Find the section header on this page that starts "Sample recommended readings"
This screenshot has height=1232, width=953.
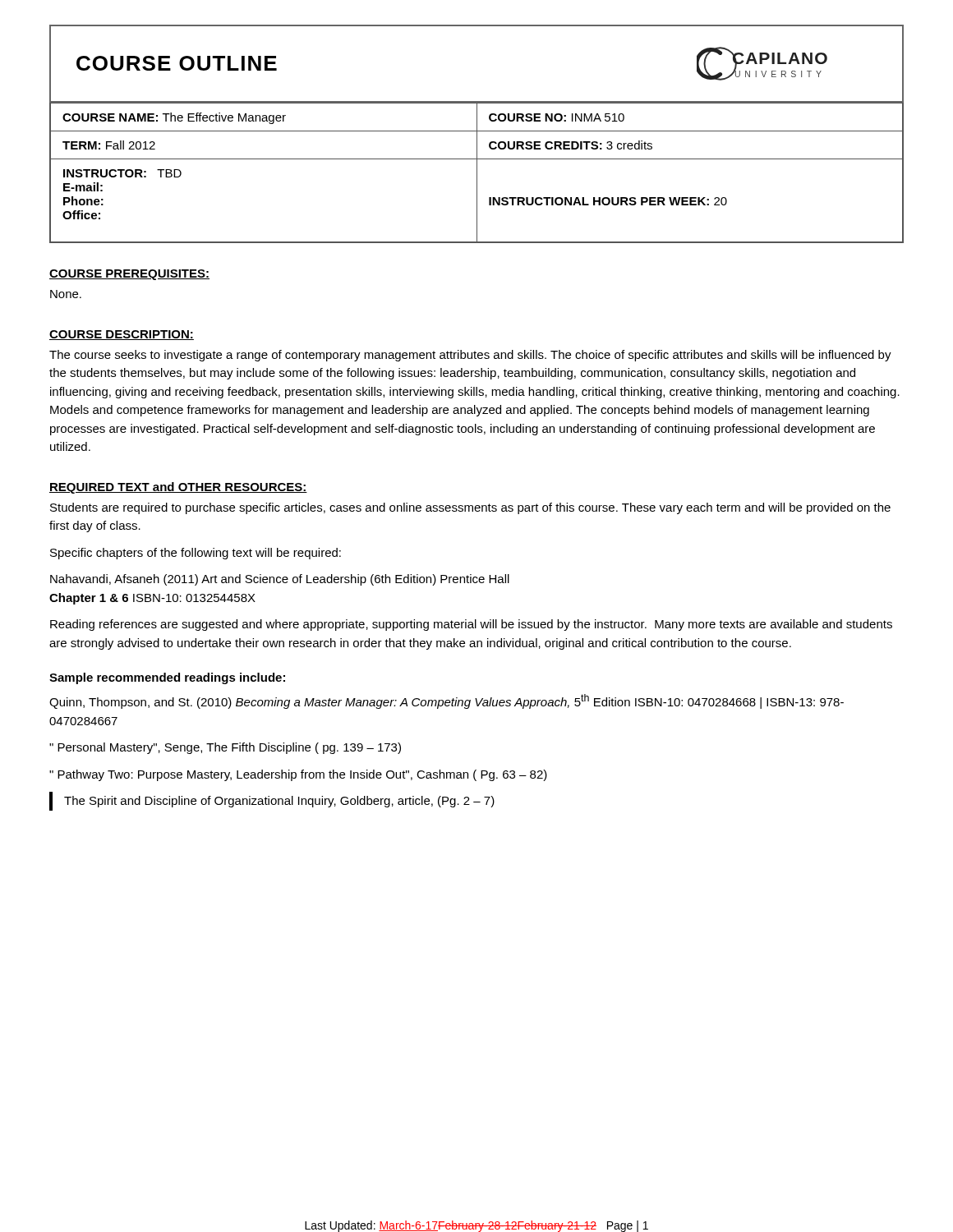[x=168, y=677]
